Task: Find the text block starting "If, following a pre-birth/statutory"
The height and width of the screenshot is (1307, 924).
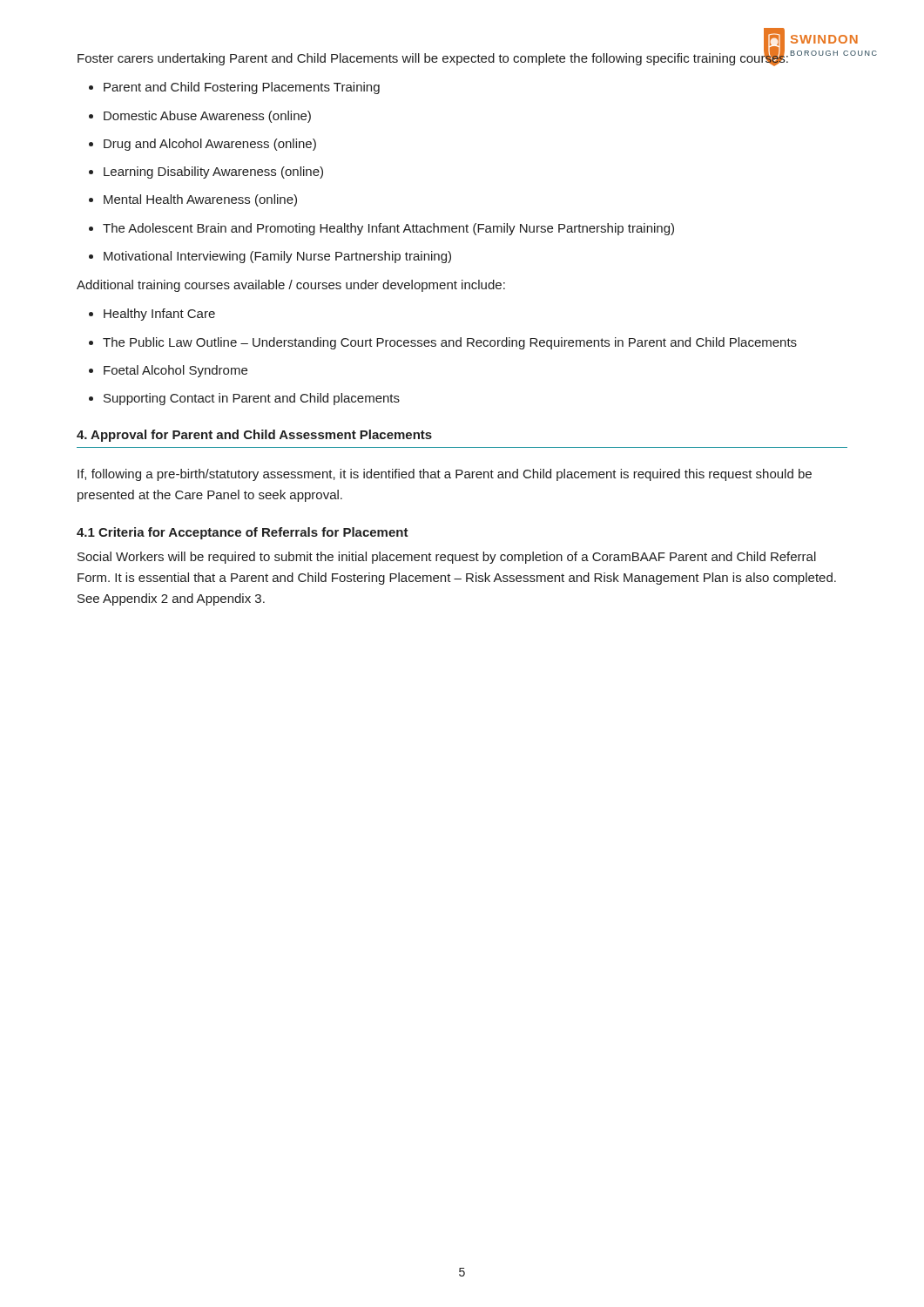Action: click(x=444, y=484)
